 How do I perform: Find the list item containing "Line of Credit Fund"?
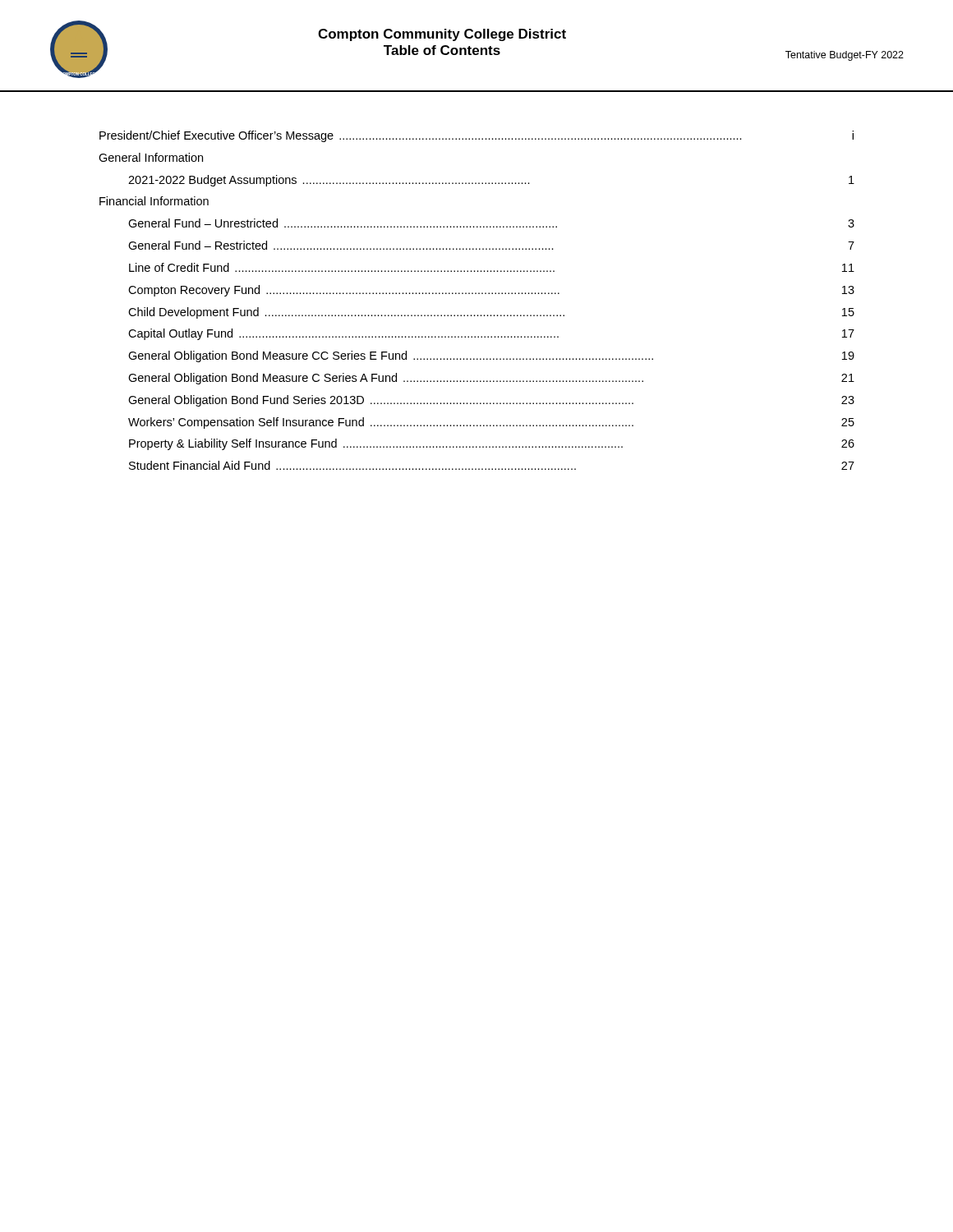pos(491,268)
